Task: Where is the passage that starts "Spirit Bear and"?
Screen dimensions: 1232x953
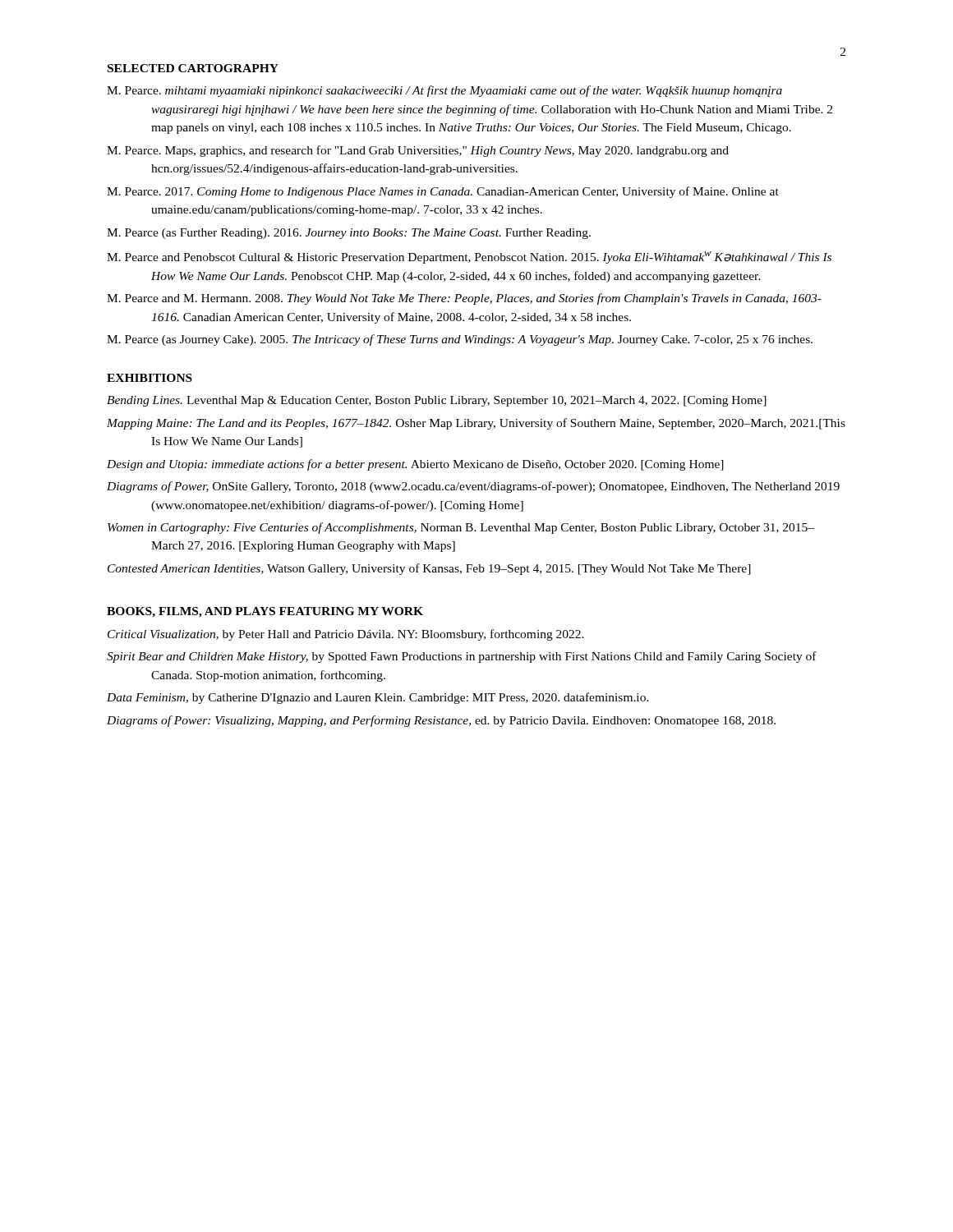Action: tap(462, 665)
